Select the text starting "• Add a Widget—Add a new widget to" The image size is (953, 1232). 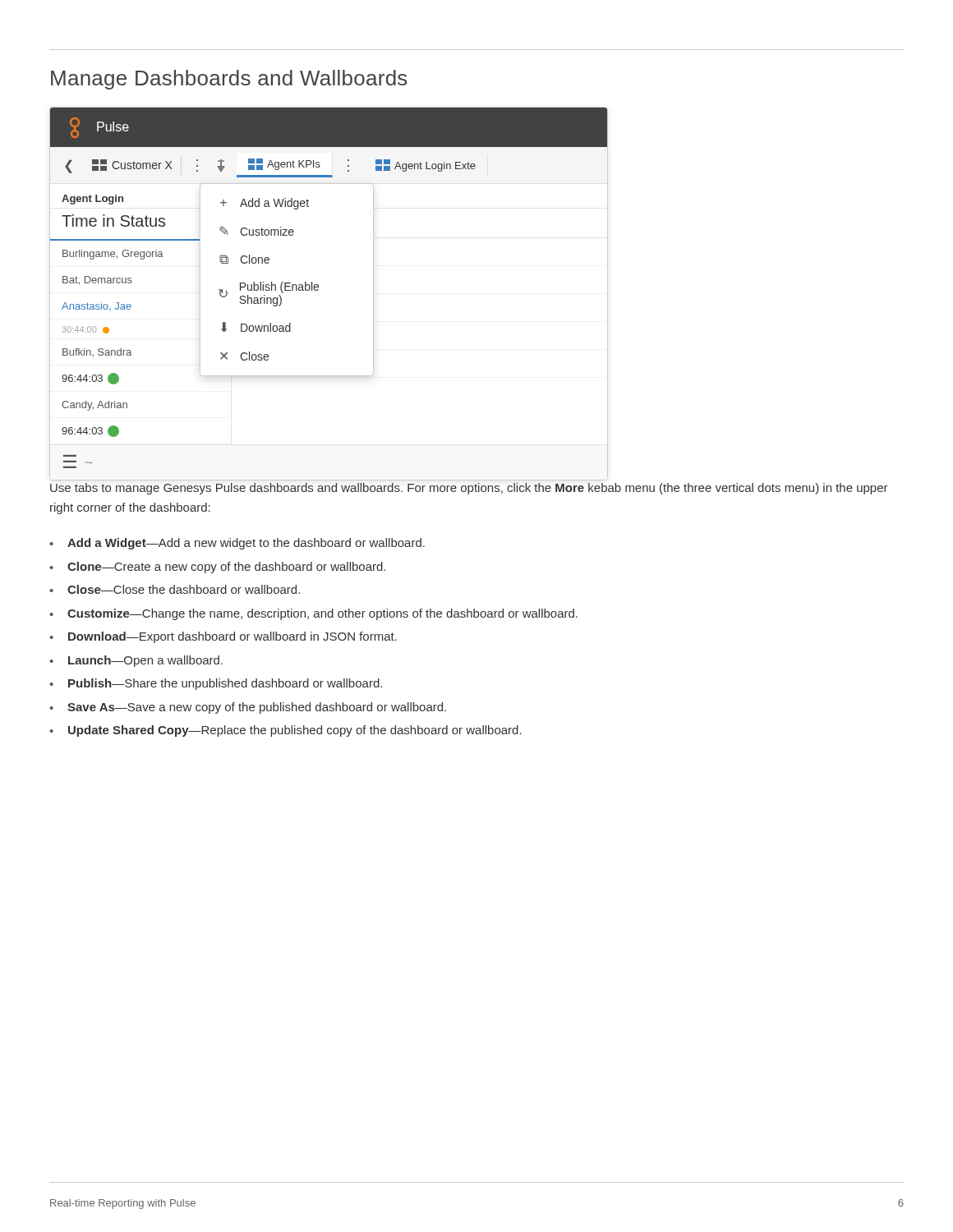[237, 543]
